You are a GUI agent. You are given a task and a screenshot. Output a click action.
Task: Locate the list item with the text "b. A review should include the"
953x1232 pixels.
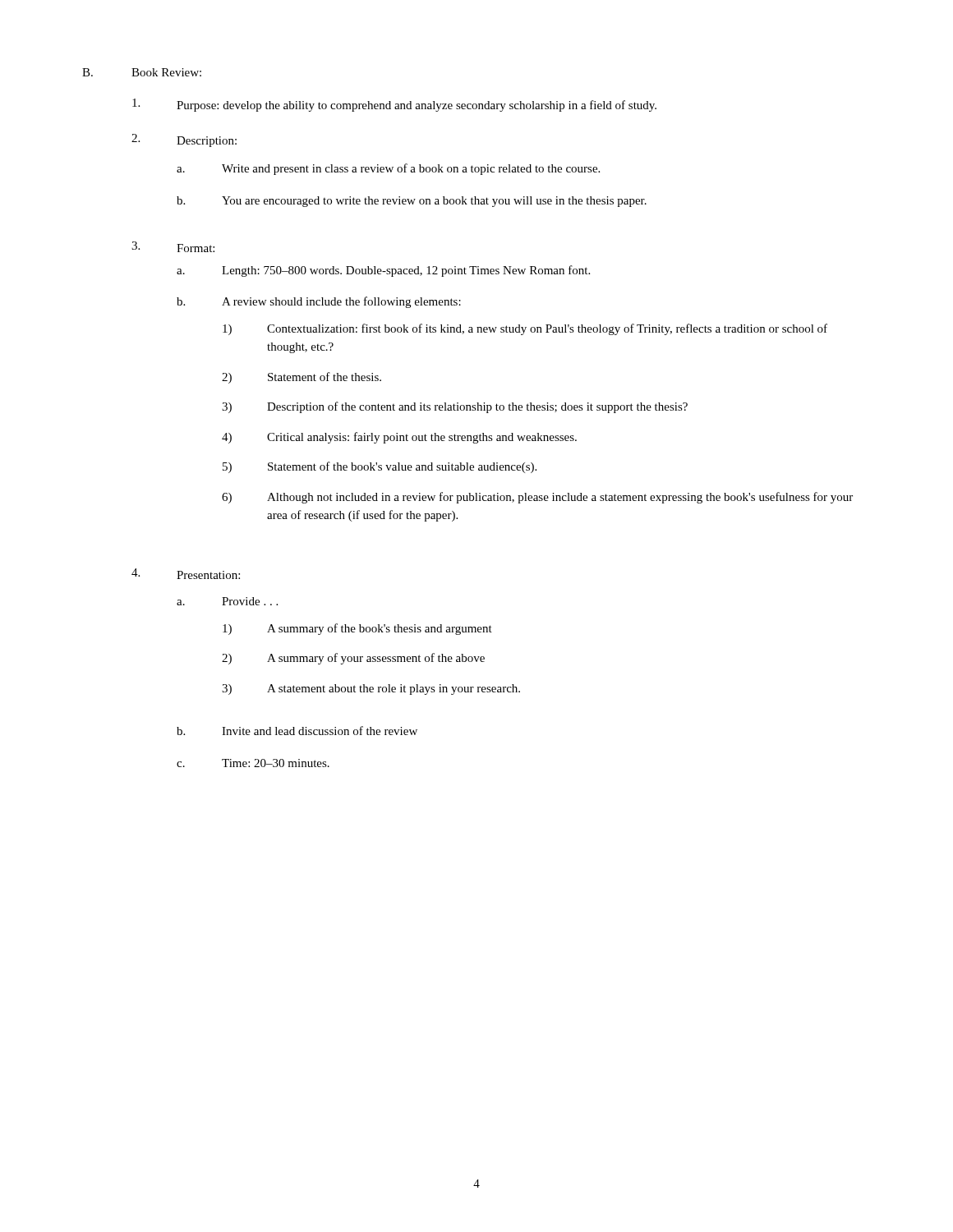(x=524, y=414)
